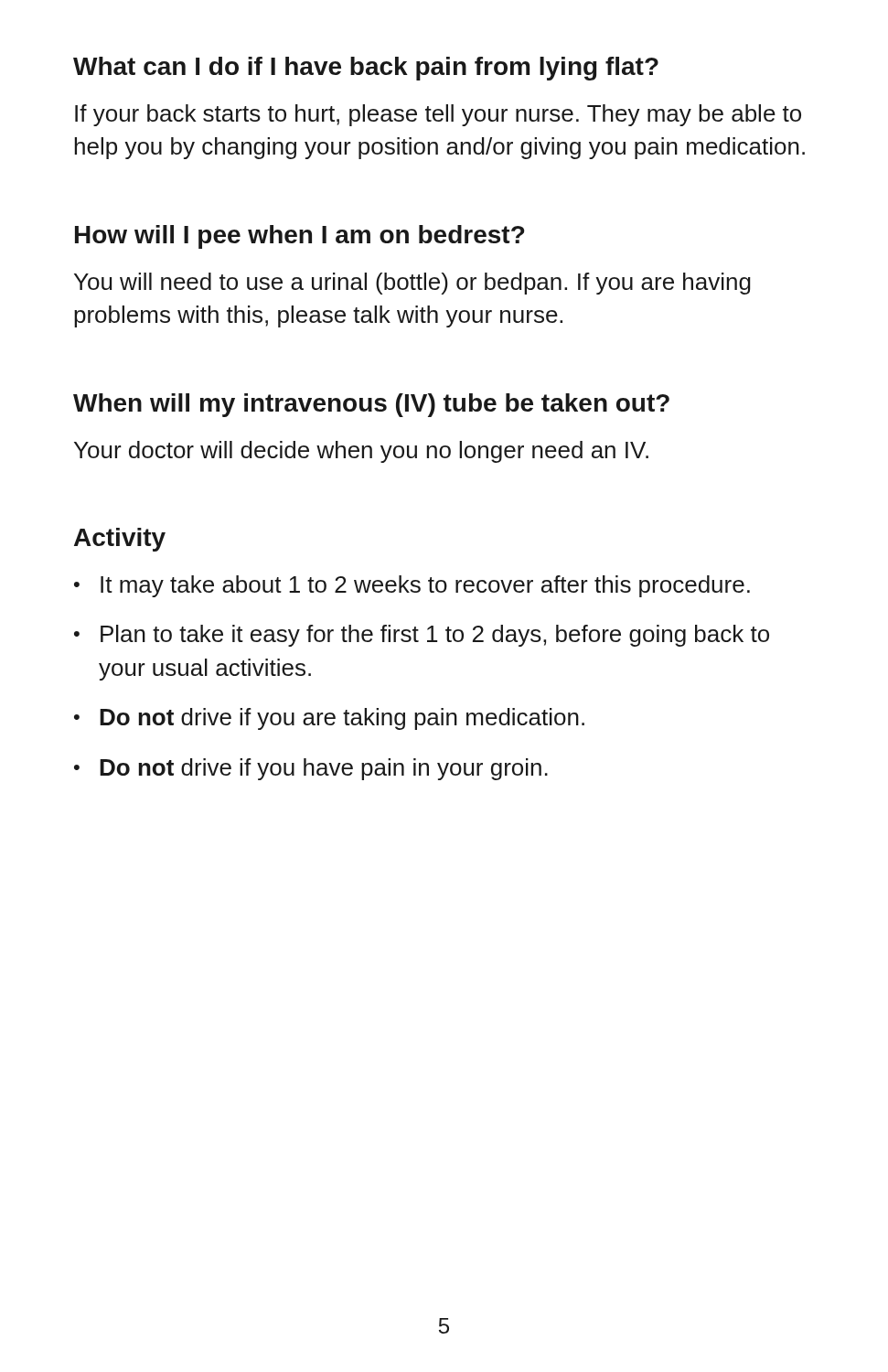The image size is (888, 1372).
Task: Locate the block of text that opens with "• It may take about"
Action: point(444,585)
